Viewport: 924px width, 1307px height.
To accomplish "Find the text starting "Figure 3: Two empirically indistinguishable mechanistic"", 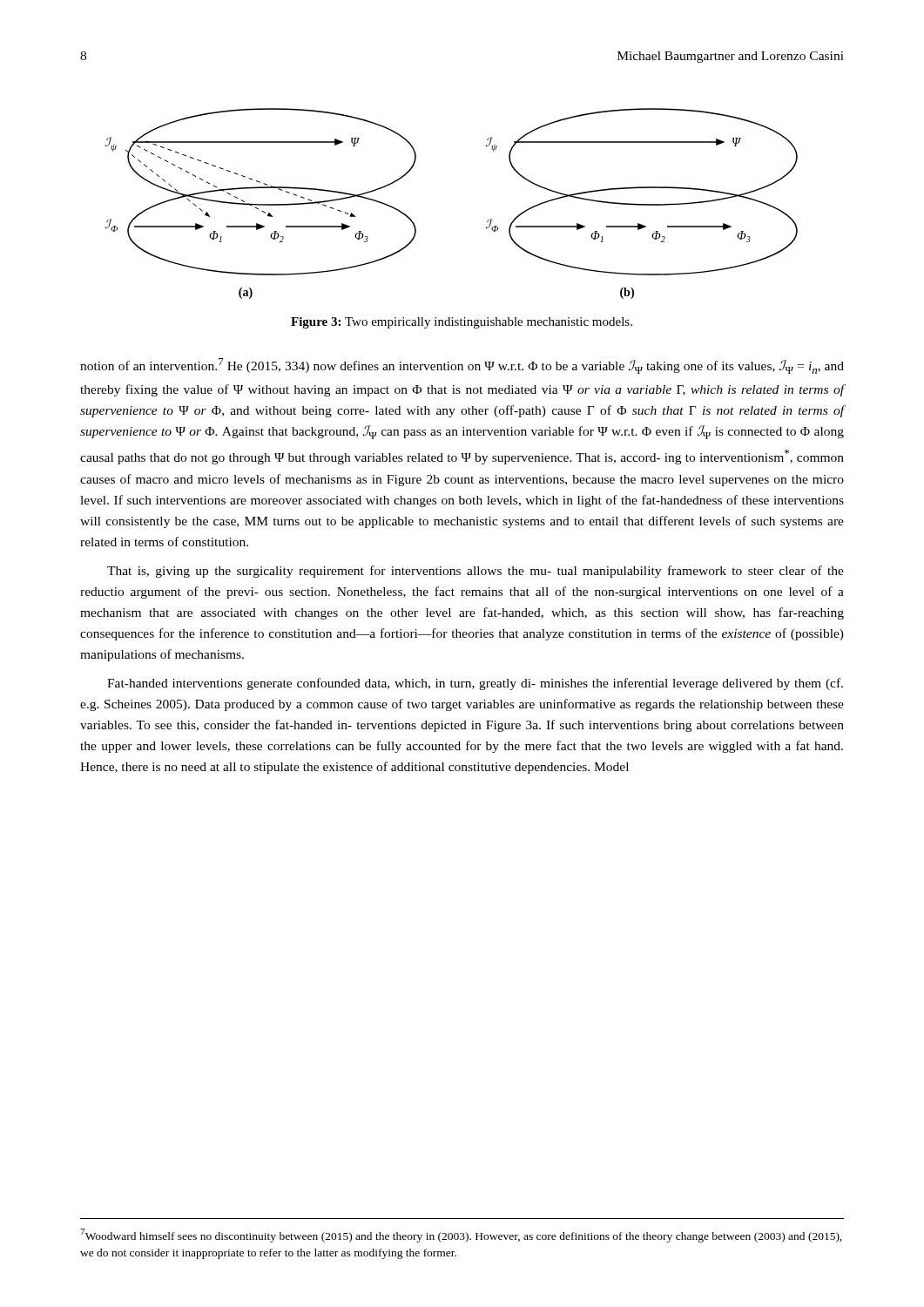I will (462, 322).
